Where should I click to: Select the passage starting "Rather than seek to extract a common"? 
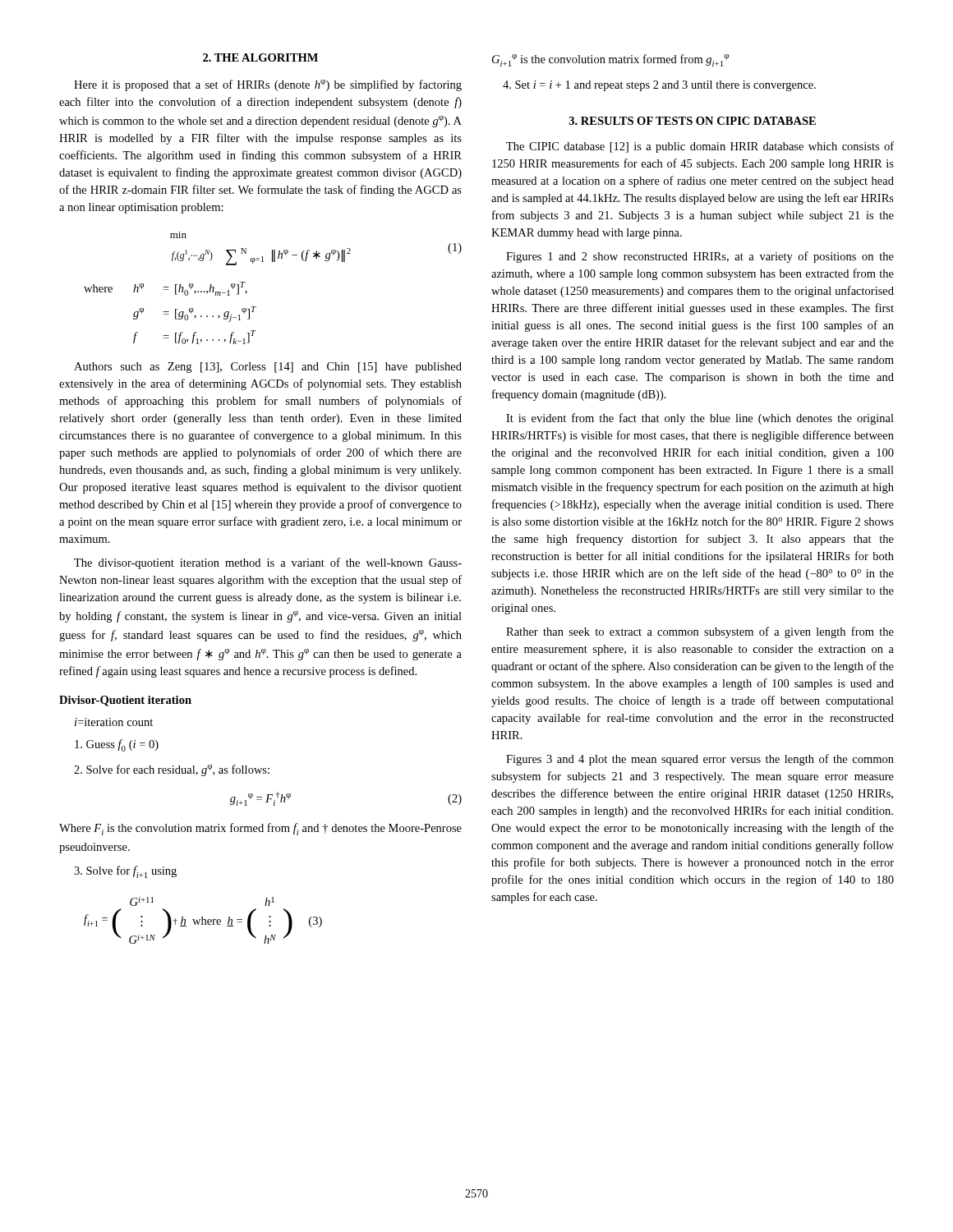coord(693,684)
